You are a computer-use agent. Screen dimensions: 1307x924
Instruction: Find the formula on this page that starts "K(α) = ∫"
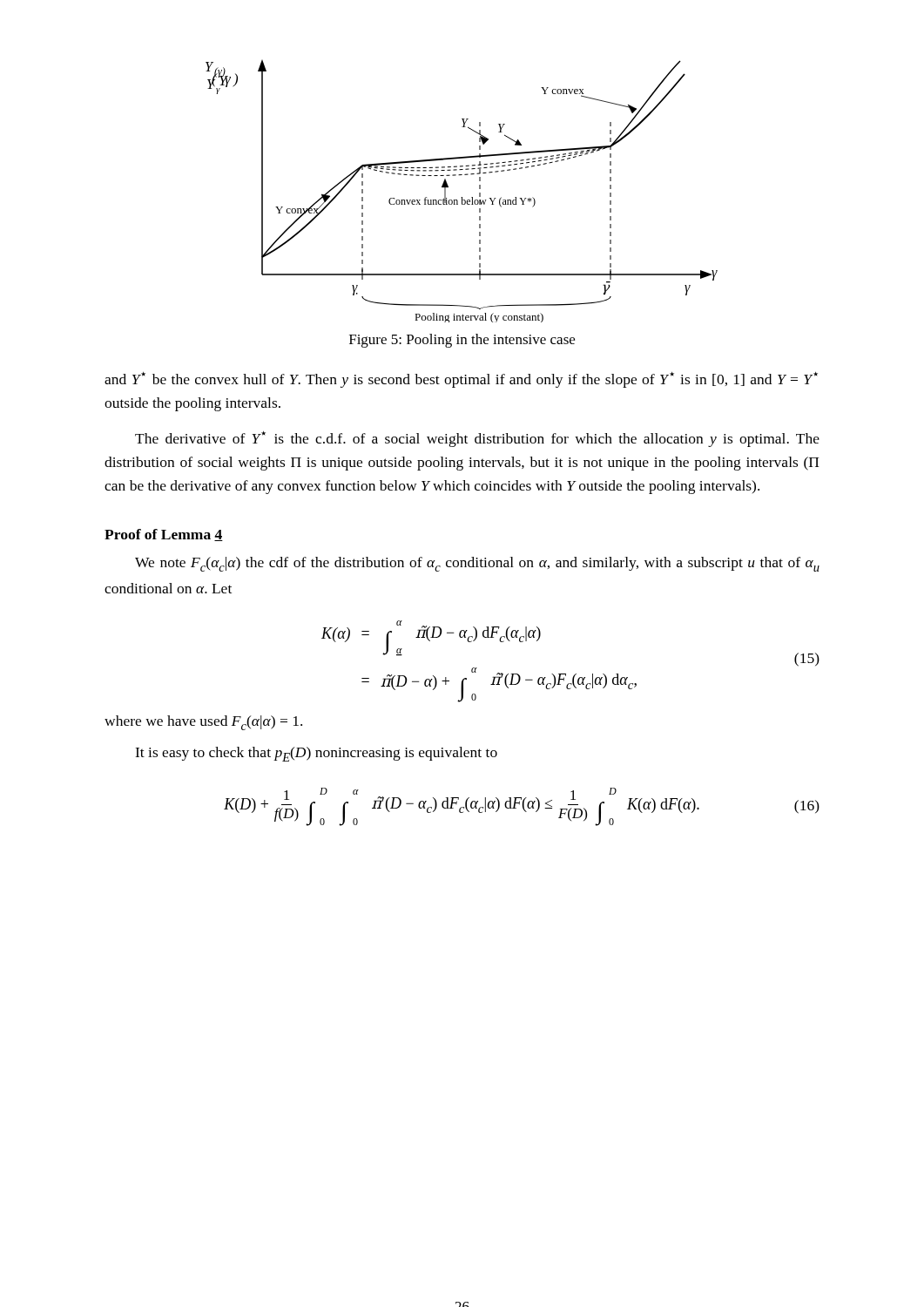click(462, 657)
